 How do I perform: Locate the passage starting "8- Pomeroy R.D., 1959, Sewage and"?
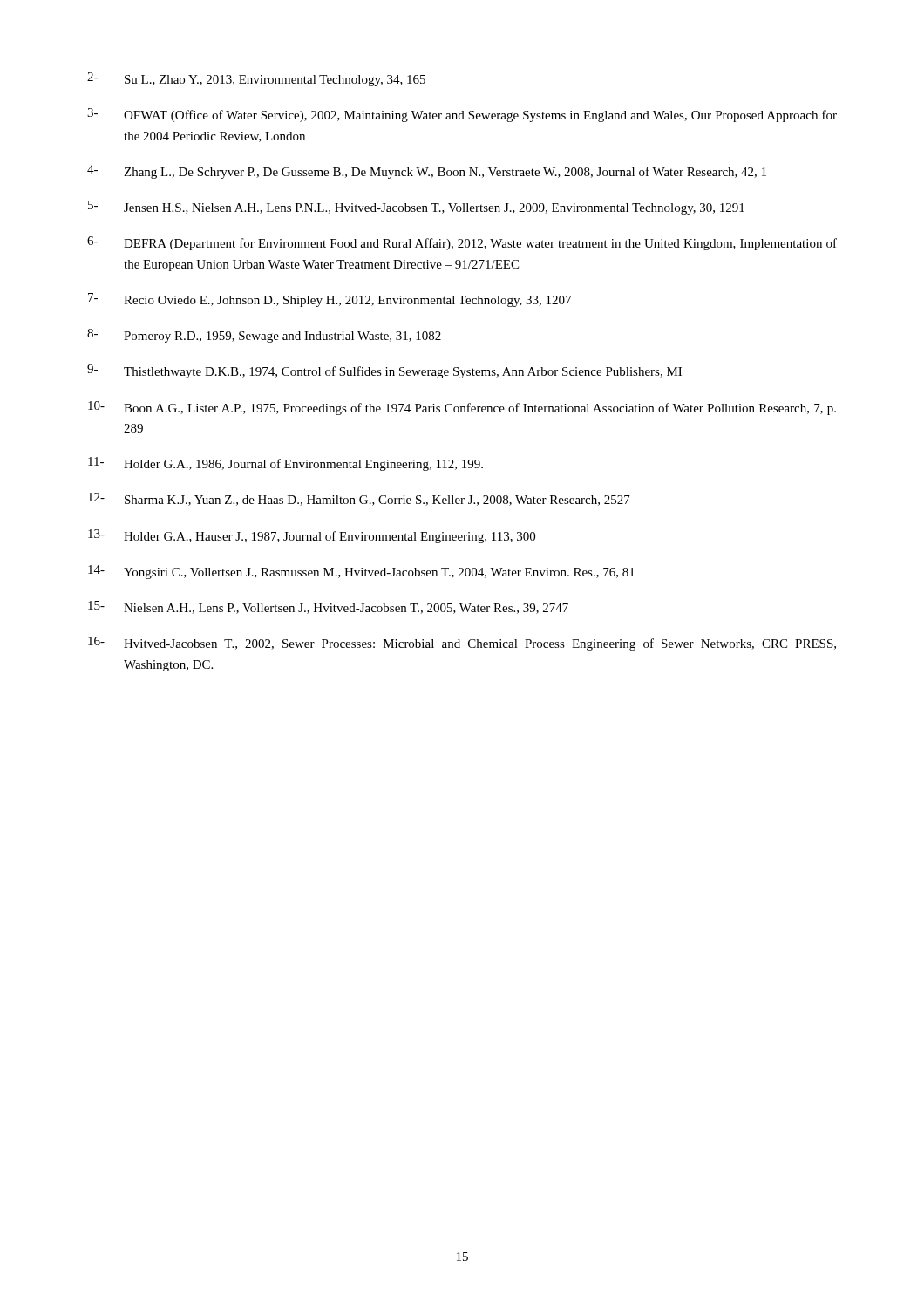click(264, 336)
